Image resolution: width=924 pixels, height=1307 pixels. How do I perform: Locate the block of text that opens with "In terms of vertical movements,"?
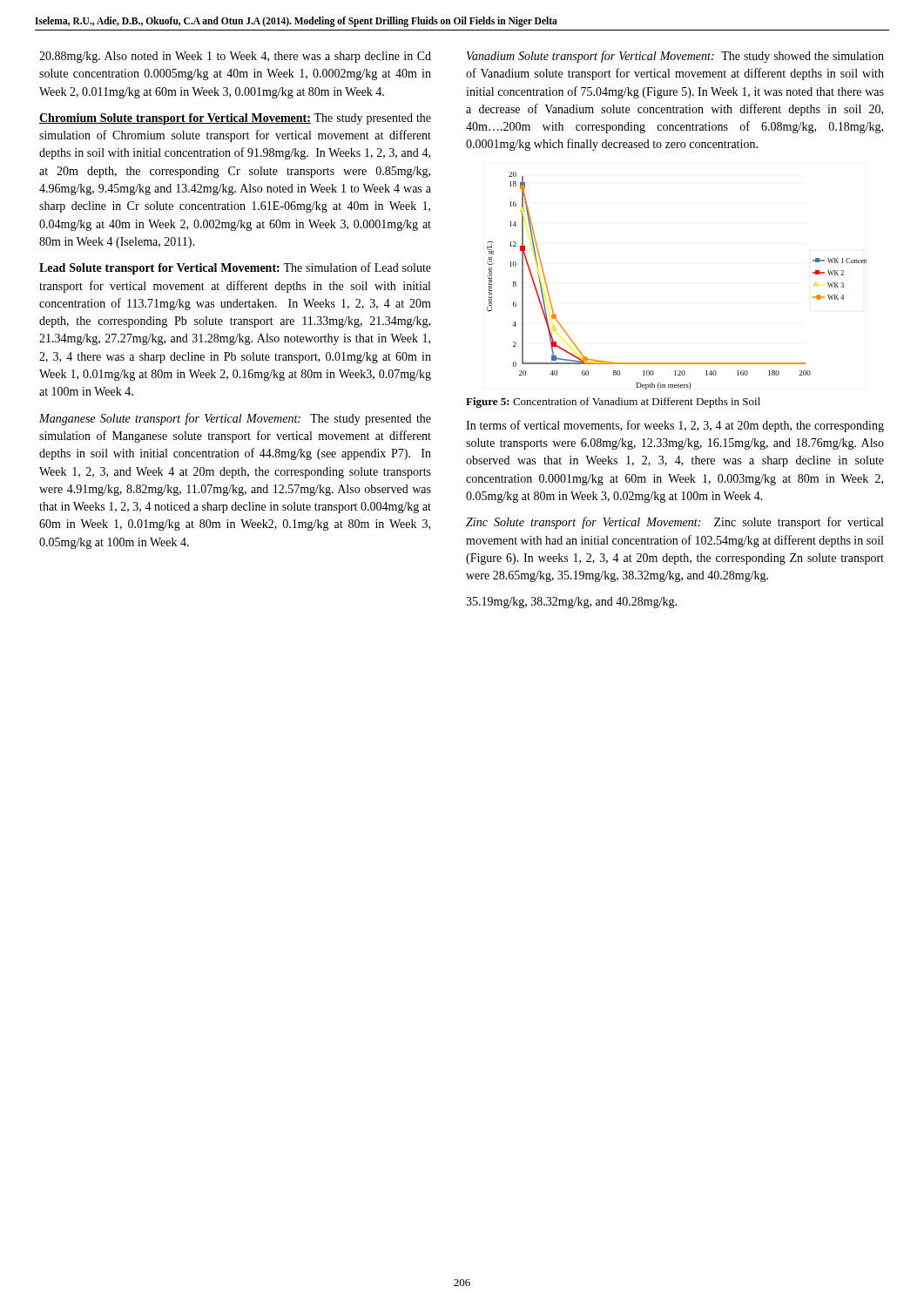(x=675, y=461)
